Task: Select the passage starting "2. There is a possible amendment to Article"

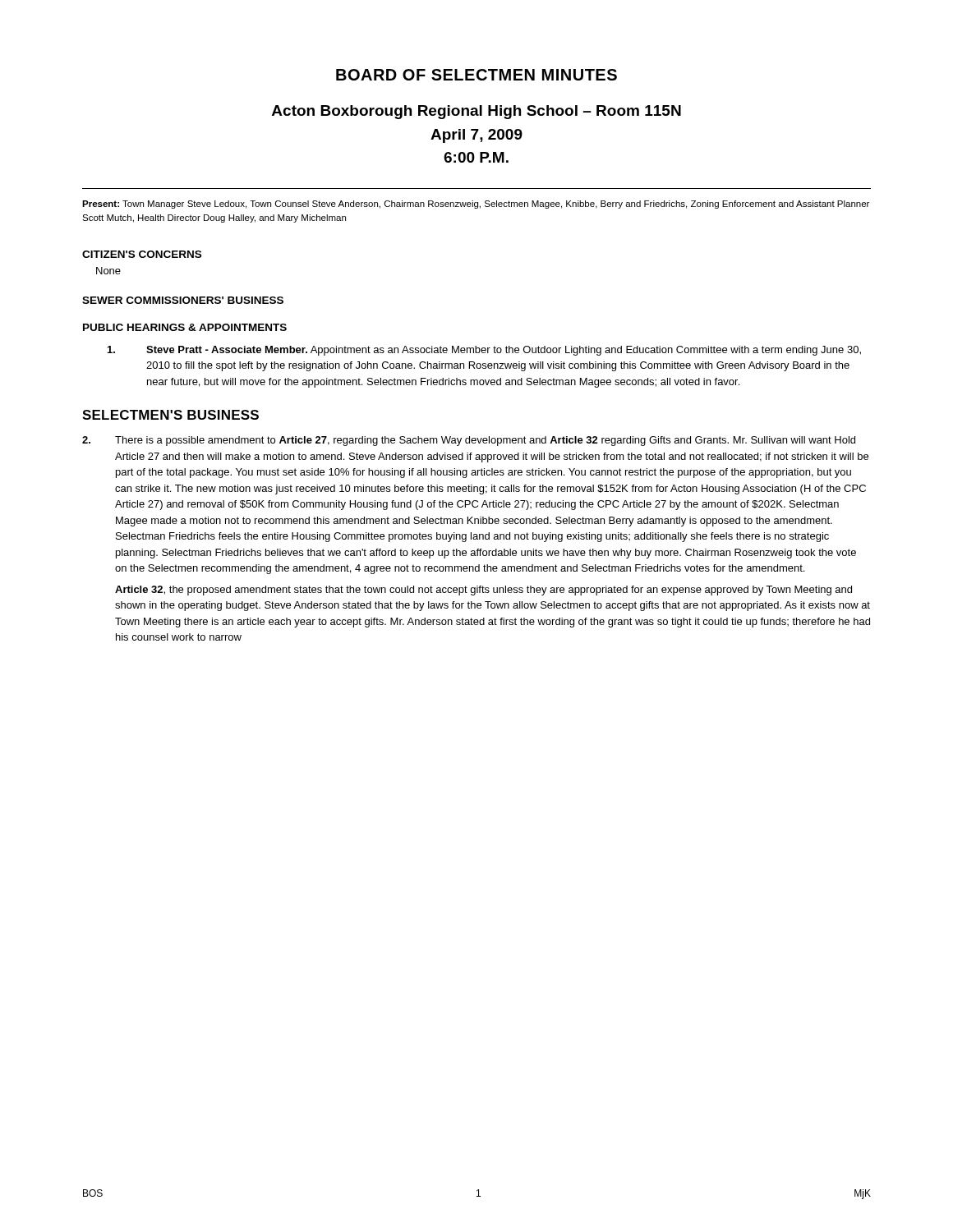Action: coord(476,539)
